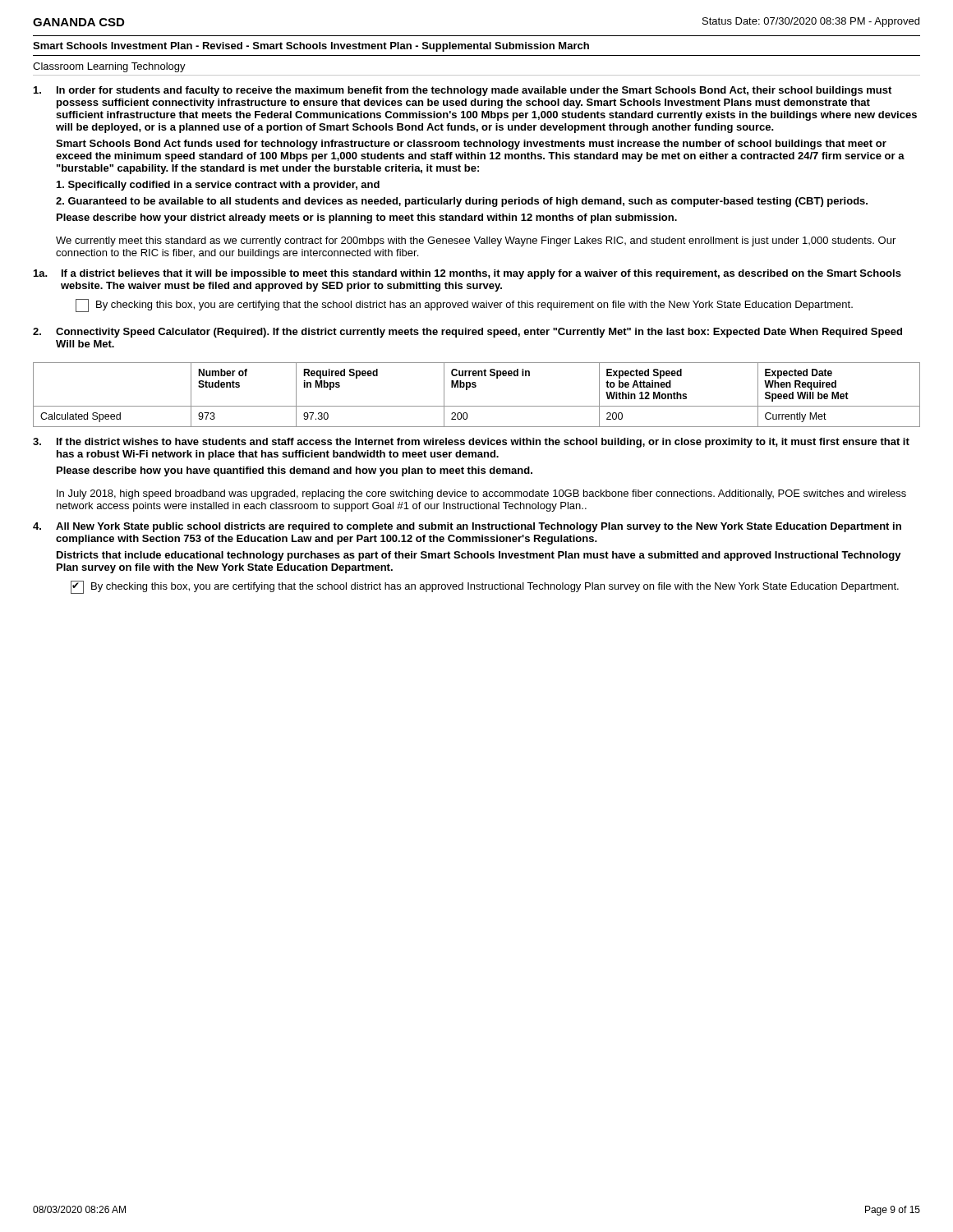
Task: Locate the passage starting "We currently meet this standard"
Action: click(x=476, y=246)
